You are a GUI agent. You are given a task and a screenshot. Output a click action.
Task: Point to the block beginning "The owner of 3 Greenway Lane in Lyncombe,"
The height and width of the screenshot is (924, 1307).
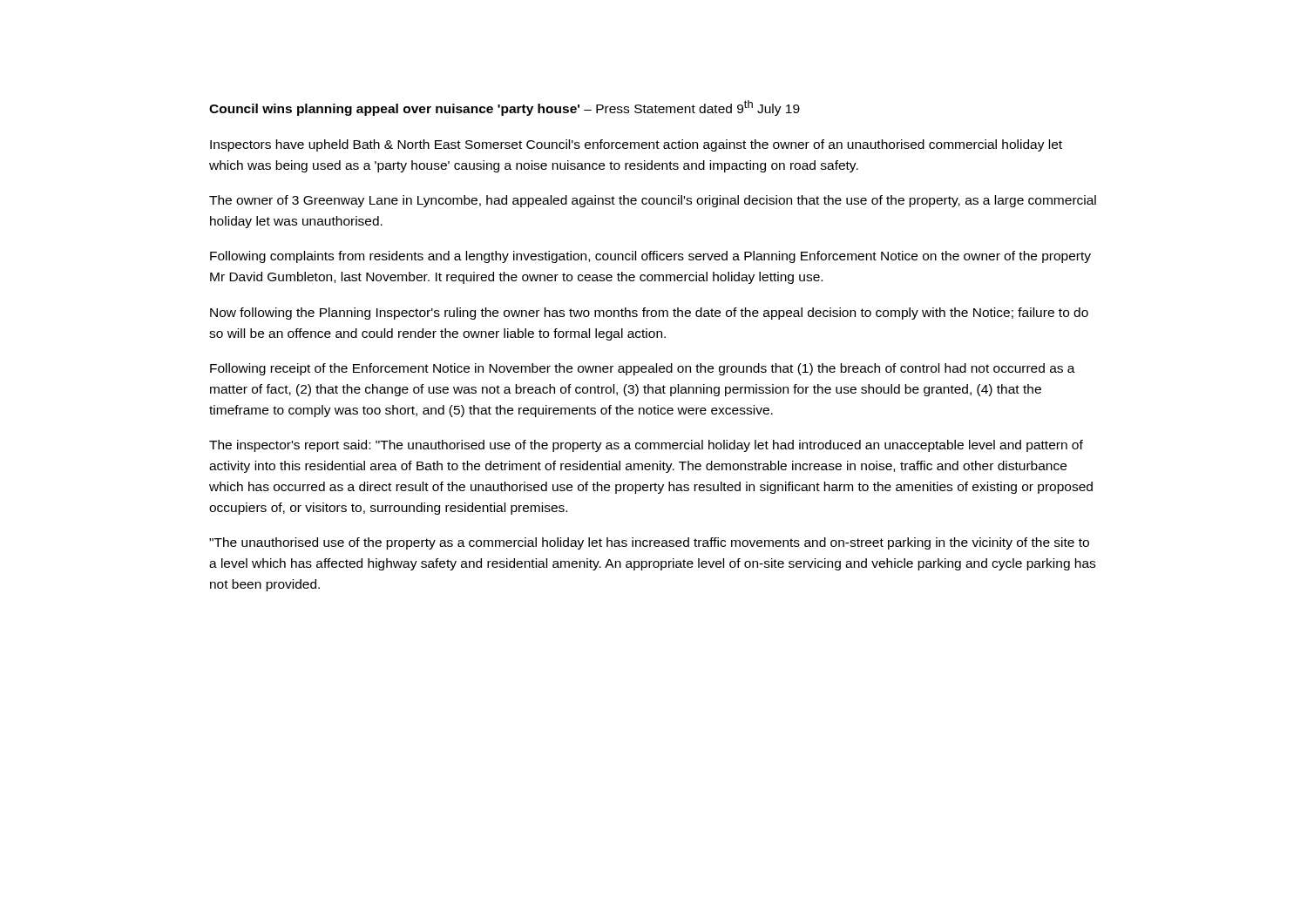click(x=653, y=211)
